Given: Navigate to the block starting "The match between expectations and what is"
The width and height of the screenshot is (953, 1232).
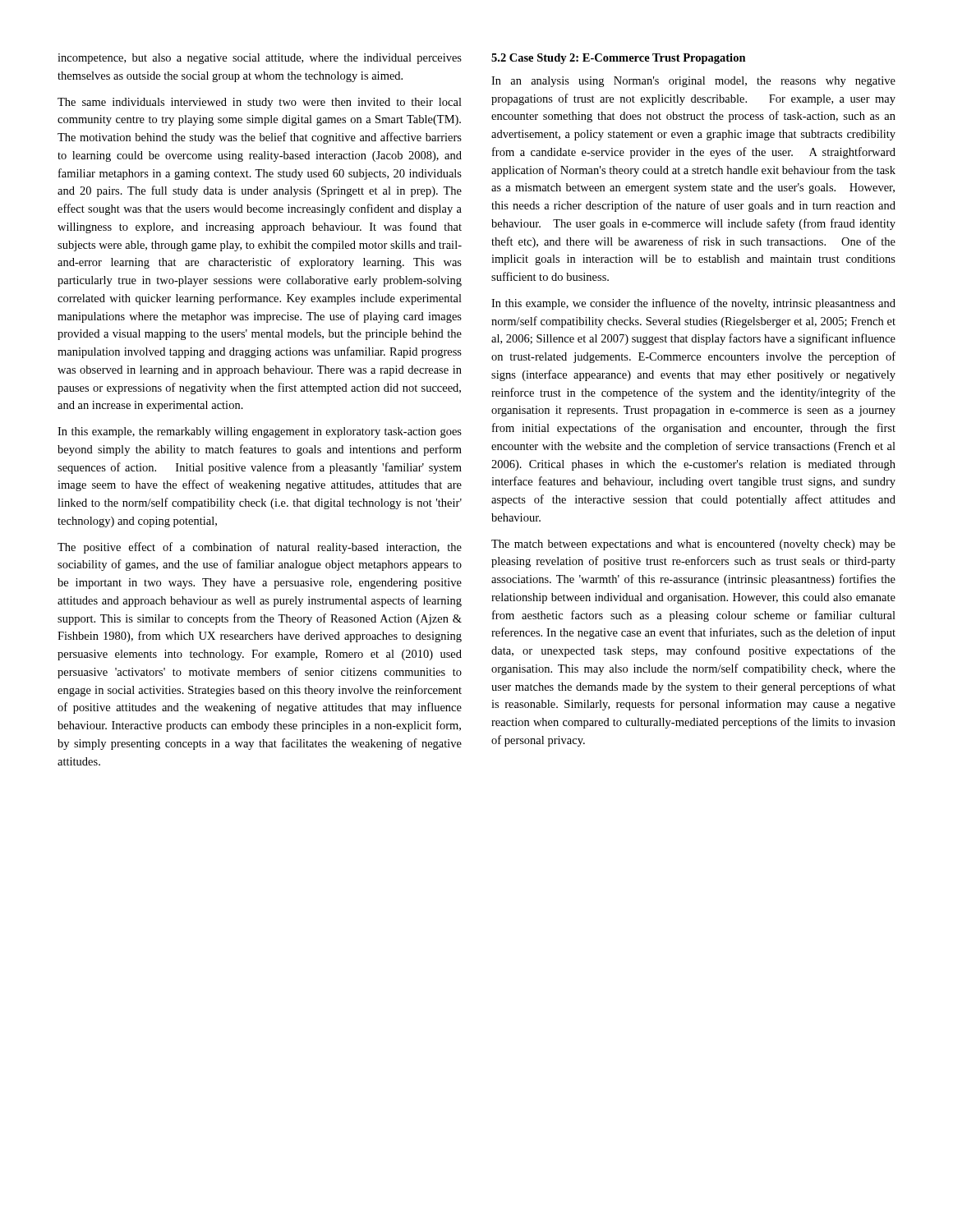Looking at the screenshot, I should [693, 642].
